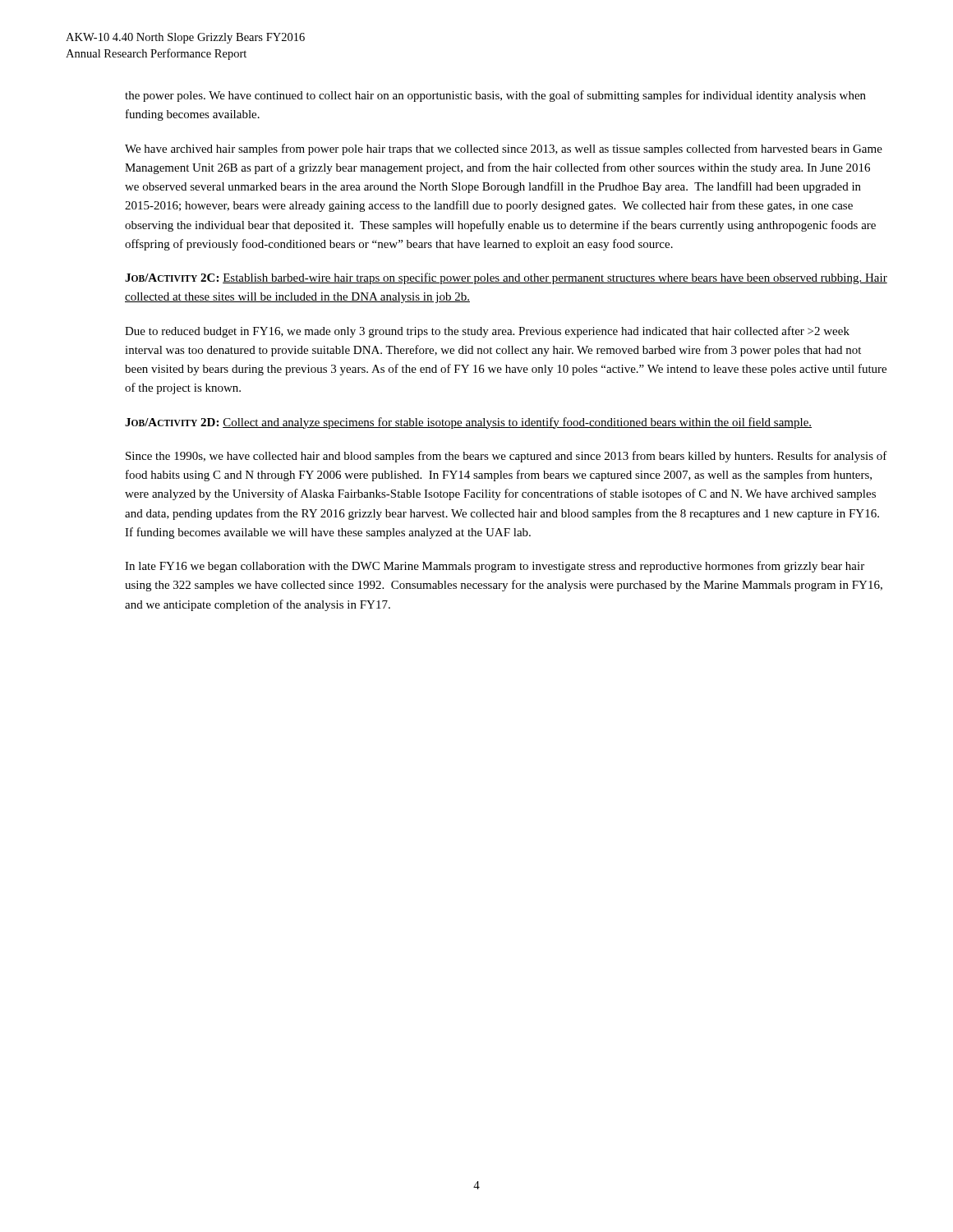953x1232 pixels.
Task: Click on the section header that says "JOB/ACTIVITY 2C: Establish barbed-wire"
Action: (x=506, y=287)
